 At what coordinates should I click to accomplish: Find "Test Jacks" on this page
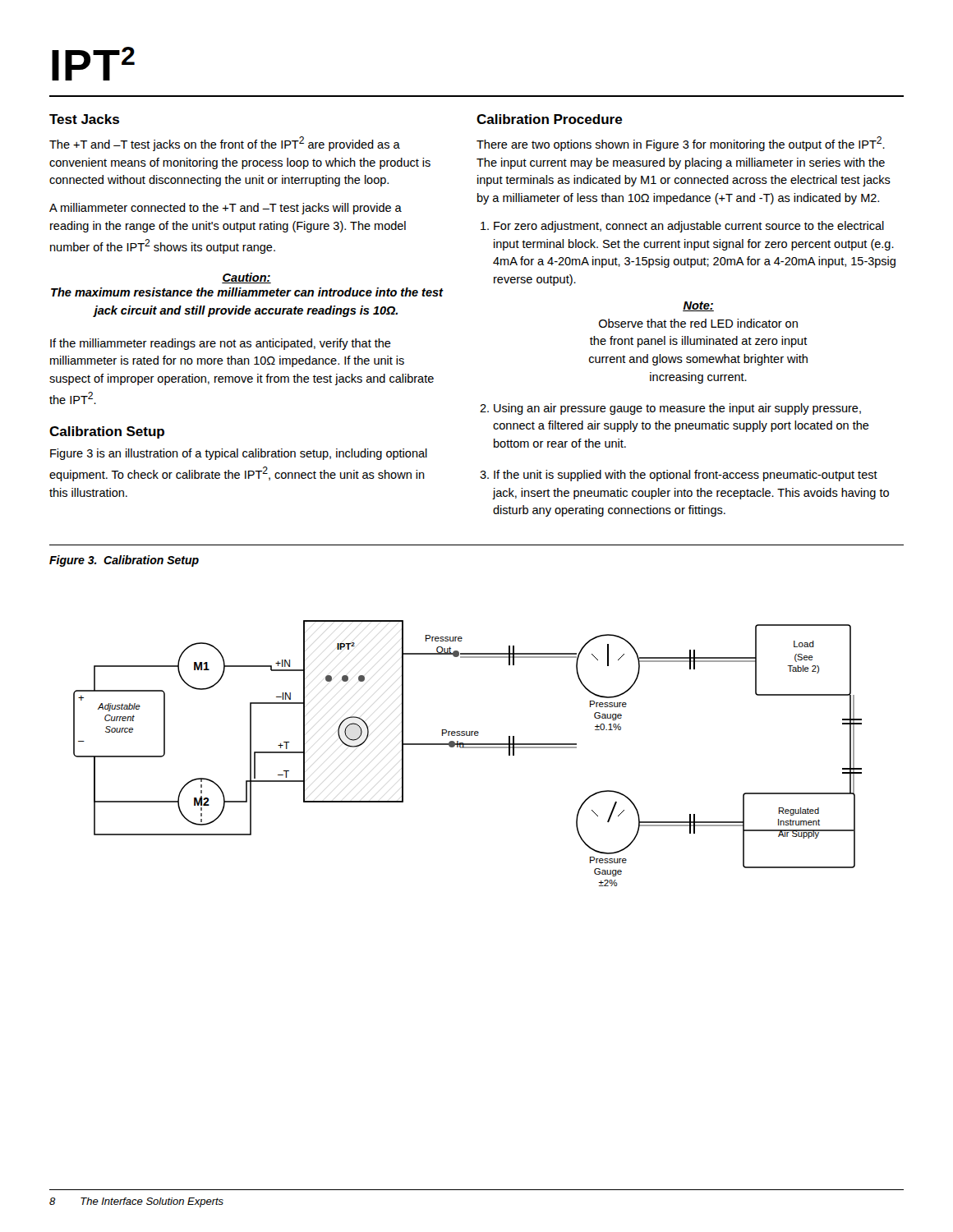(x=84, y=120)
